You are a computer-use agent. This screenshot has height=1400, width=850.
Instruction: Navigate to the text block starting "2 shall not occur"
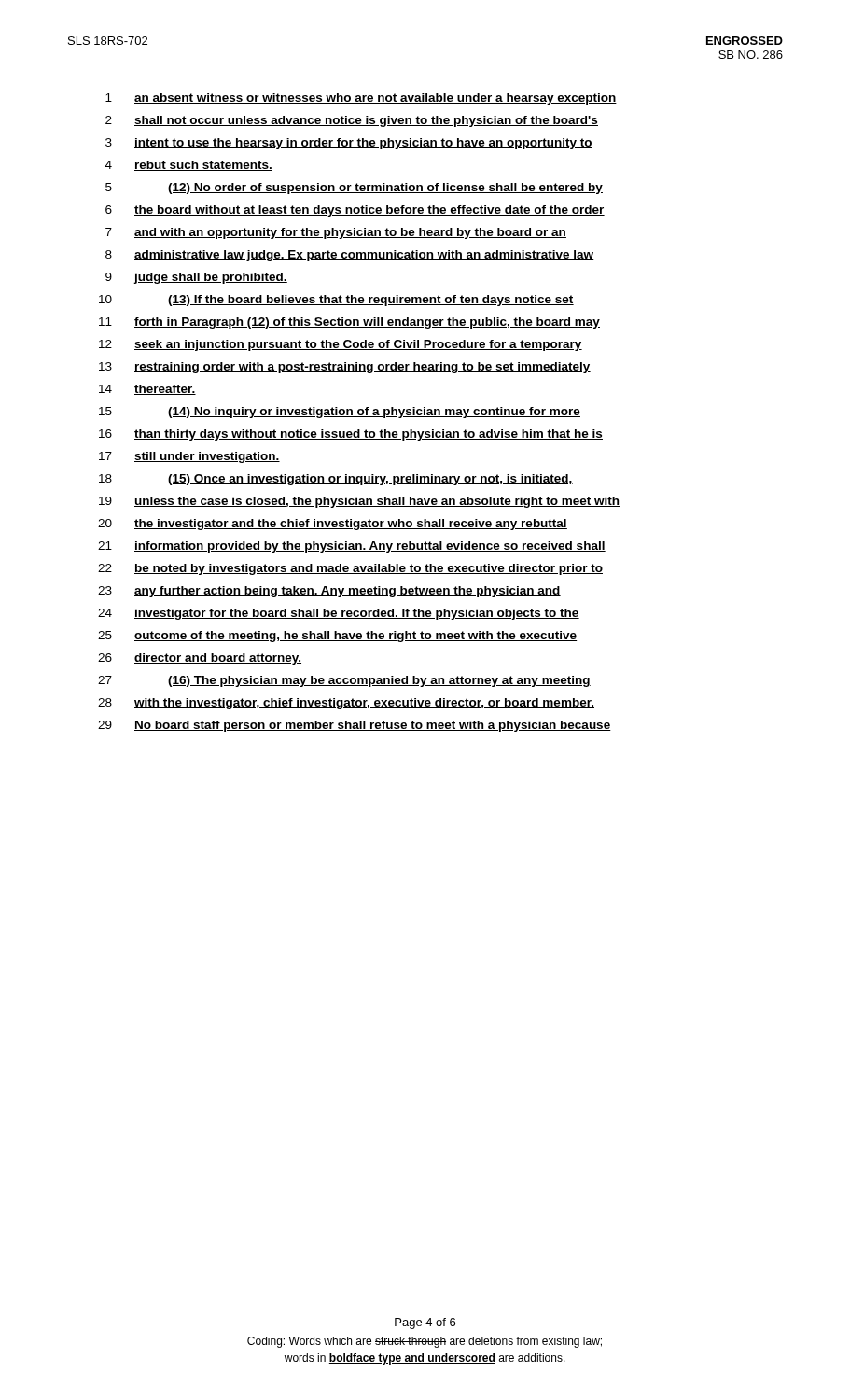point(425,121)
